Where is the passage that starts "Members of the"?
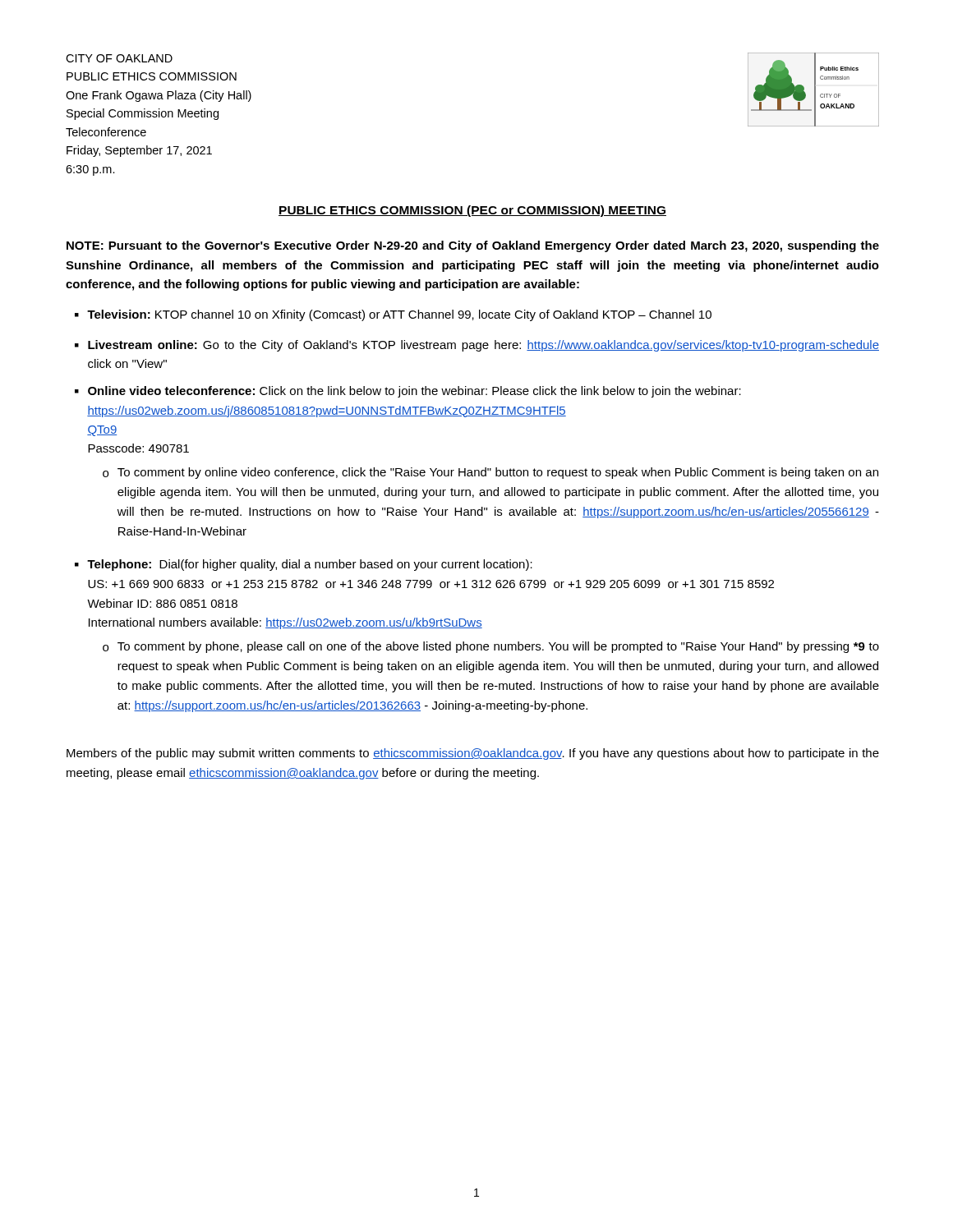 click(472, 763)
